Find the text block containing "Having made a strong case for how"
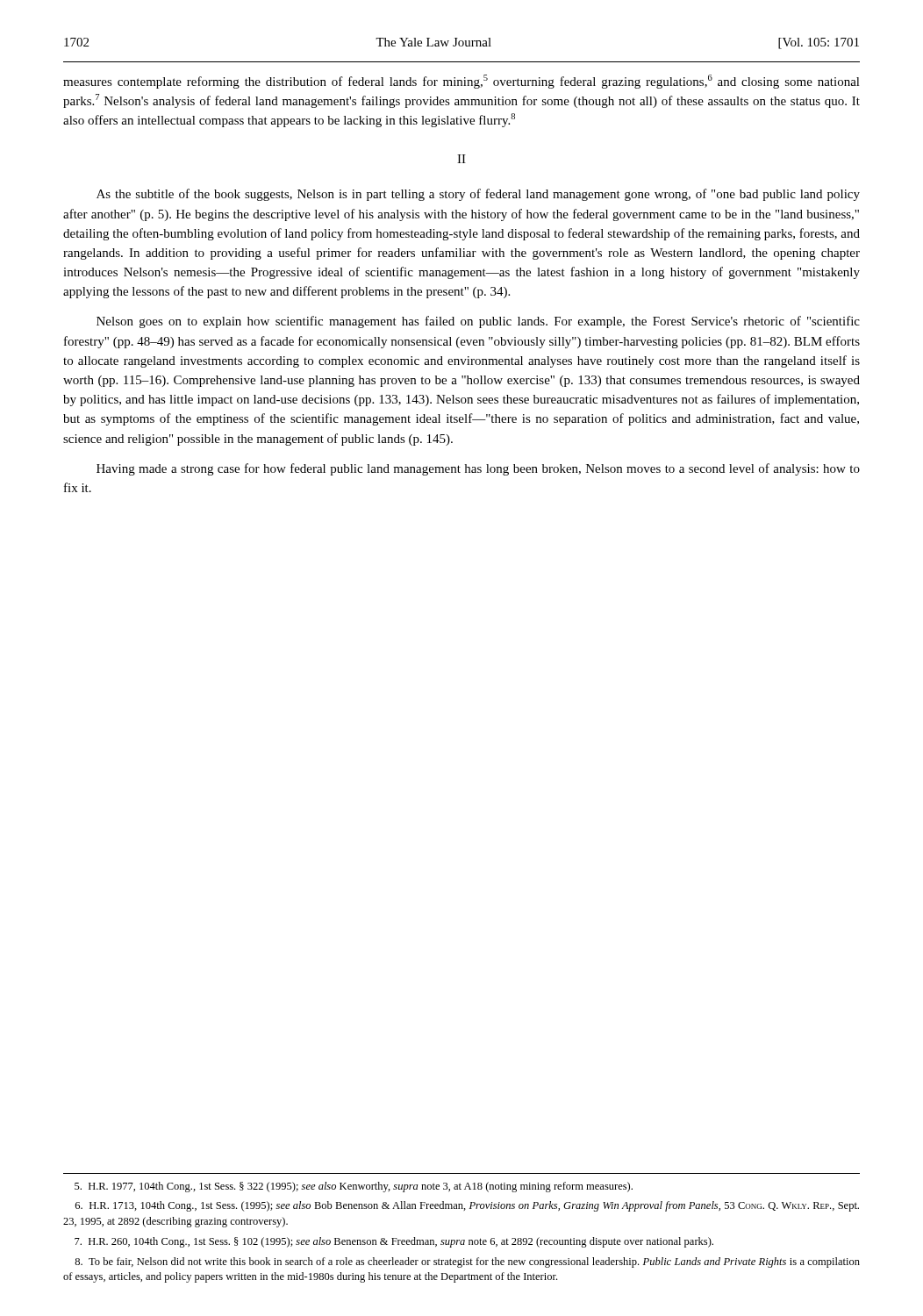Screen dimensions: 1316x923 [462, 478]
